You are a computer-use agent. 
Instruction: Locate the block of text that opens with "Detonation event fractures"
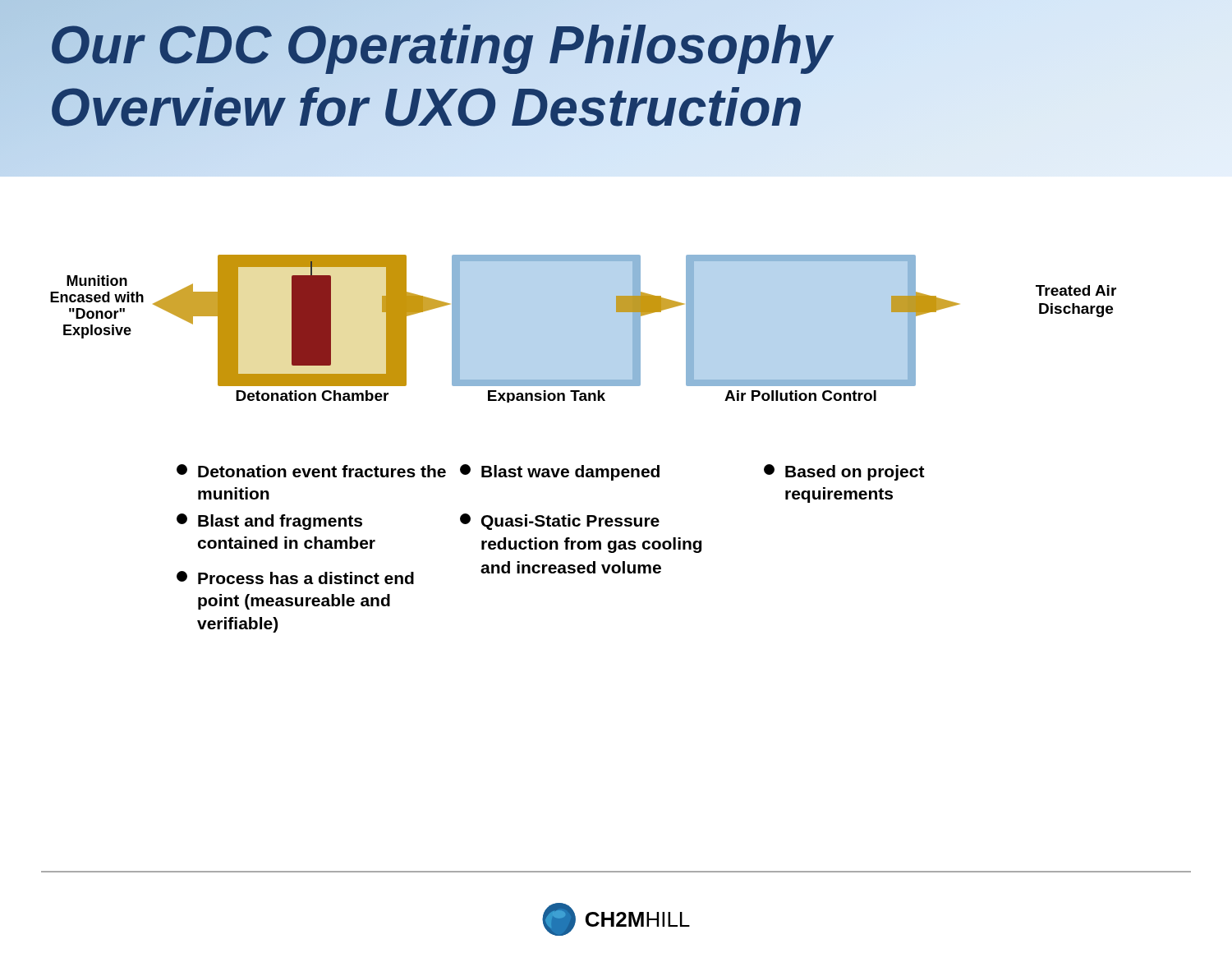tap(312, 483)
